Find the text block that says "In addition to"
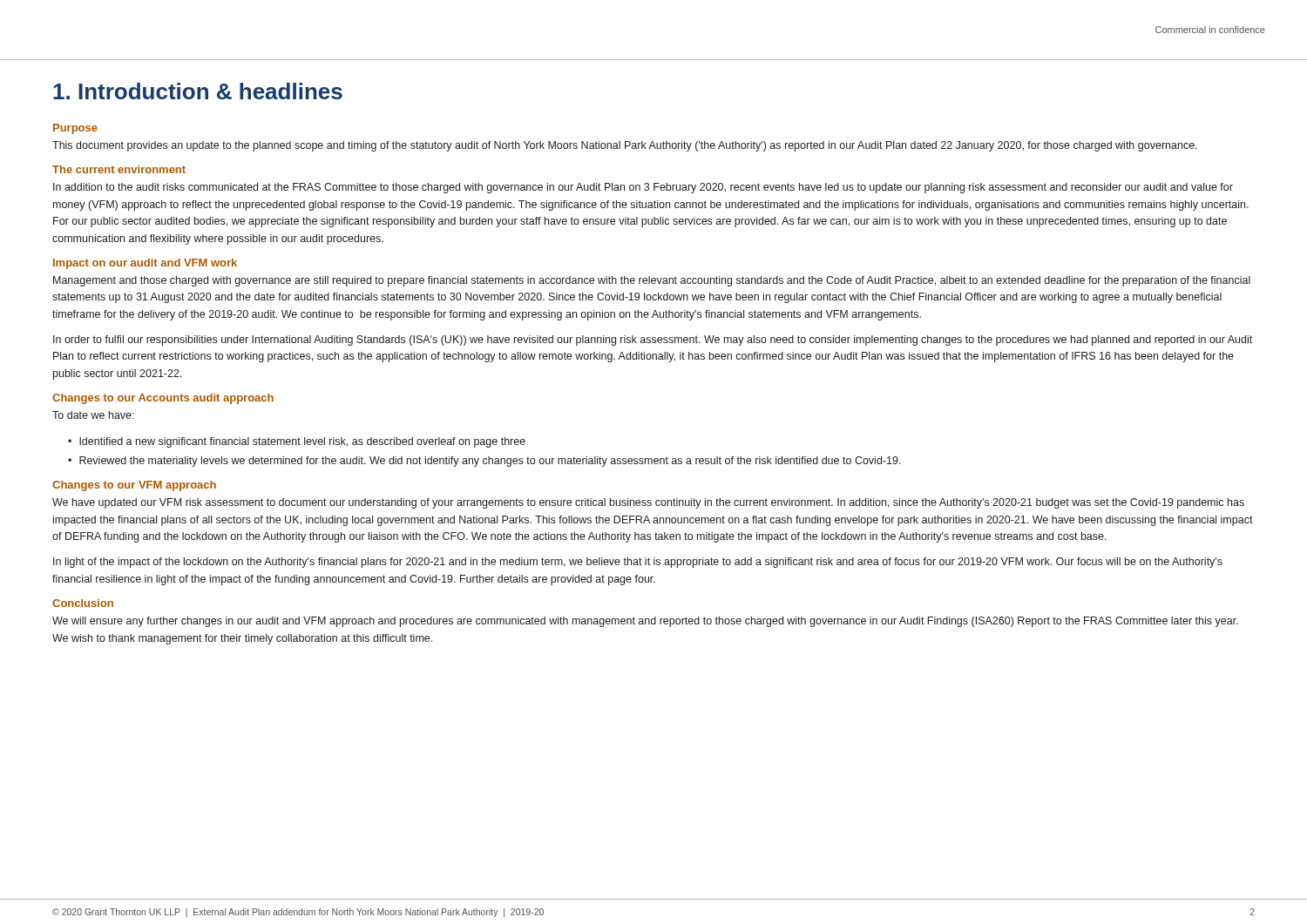Screen dimensions: 924x1307 pos(651,213)
